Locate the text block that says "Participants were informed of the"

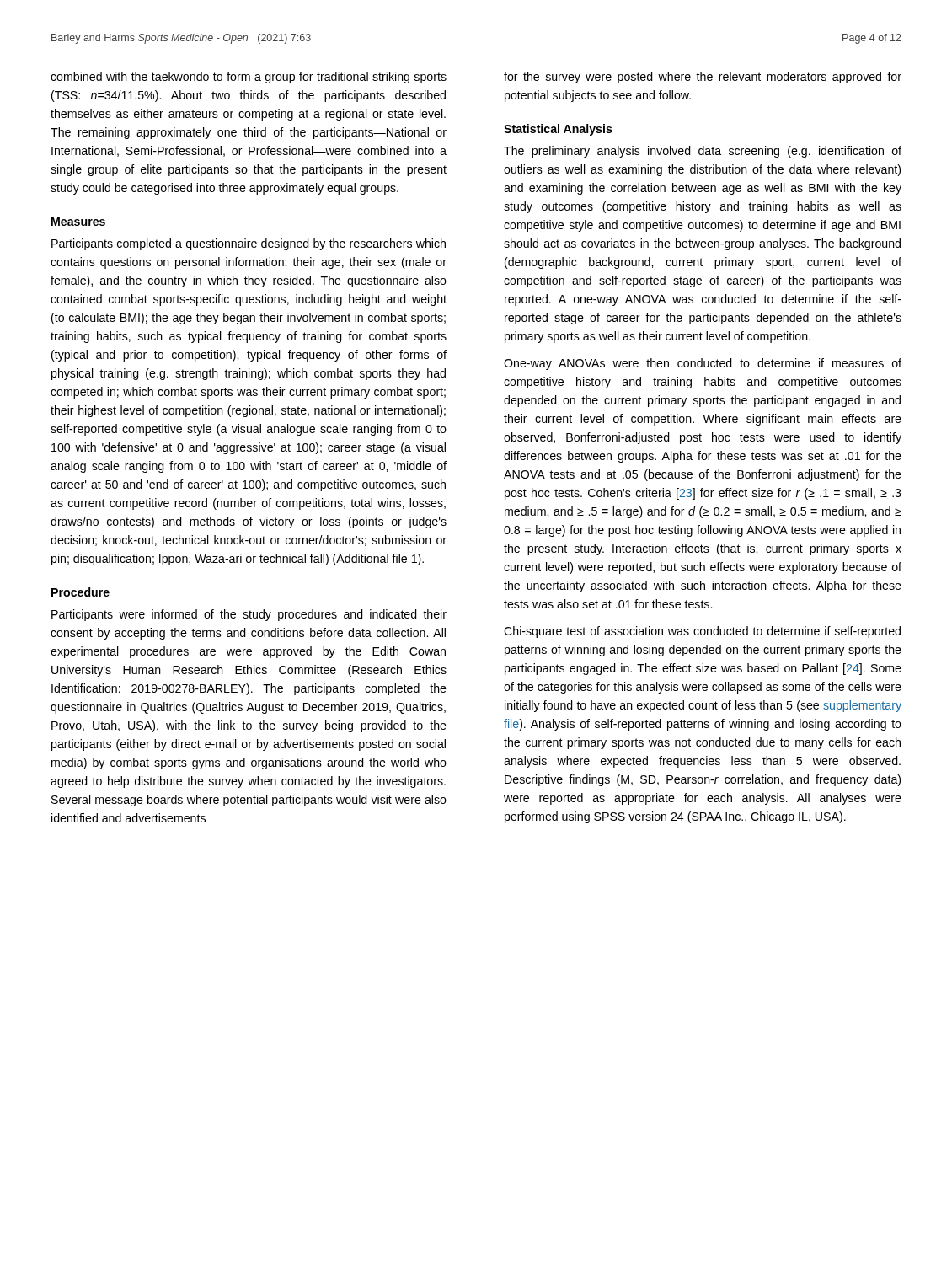pyautogui.click(x=249, y=716)
